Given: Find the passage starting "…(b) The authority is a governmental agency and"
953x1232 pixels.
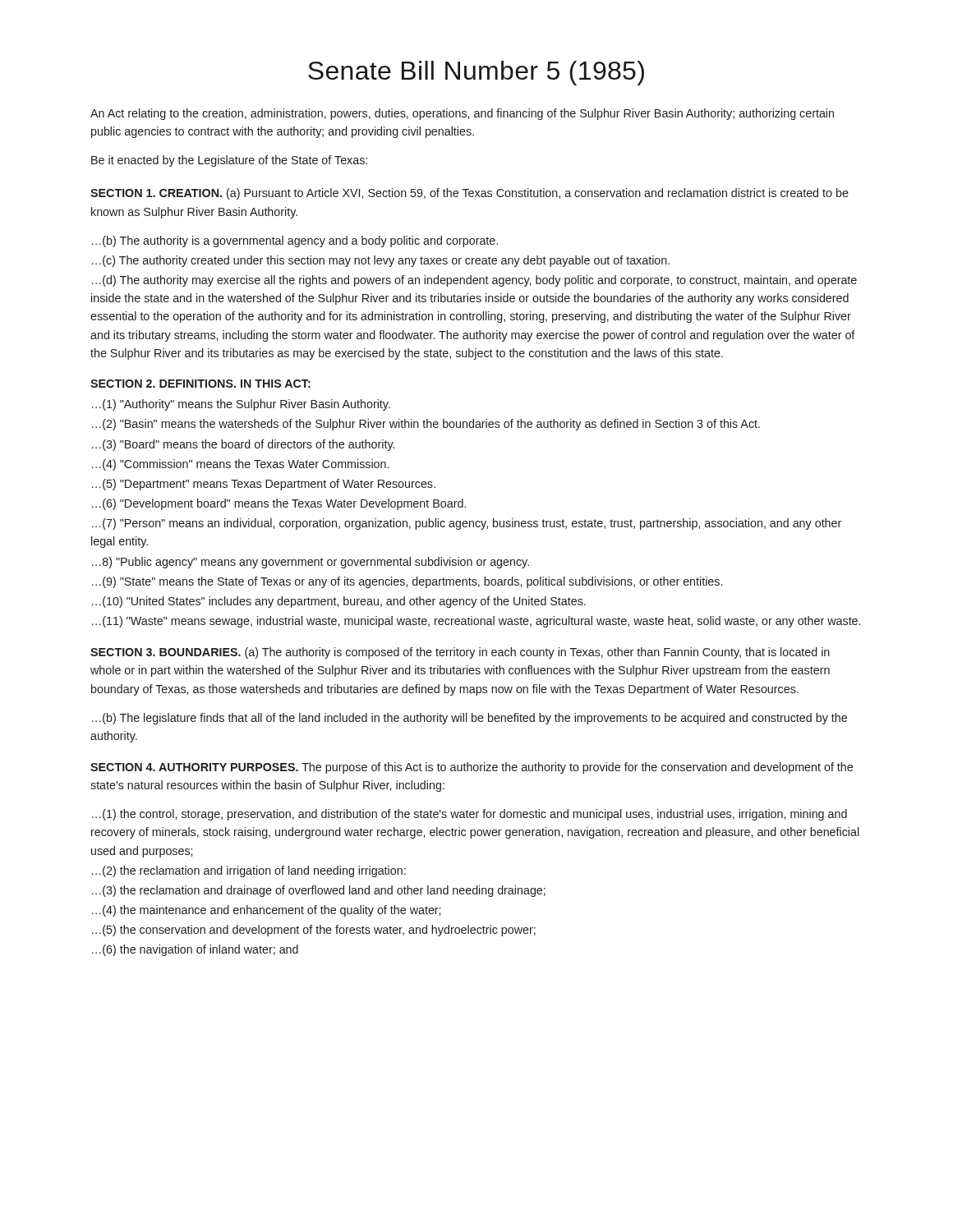Looking at the screenshot, I should 295,240.
